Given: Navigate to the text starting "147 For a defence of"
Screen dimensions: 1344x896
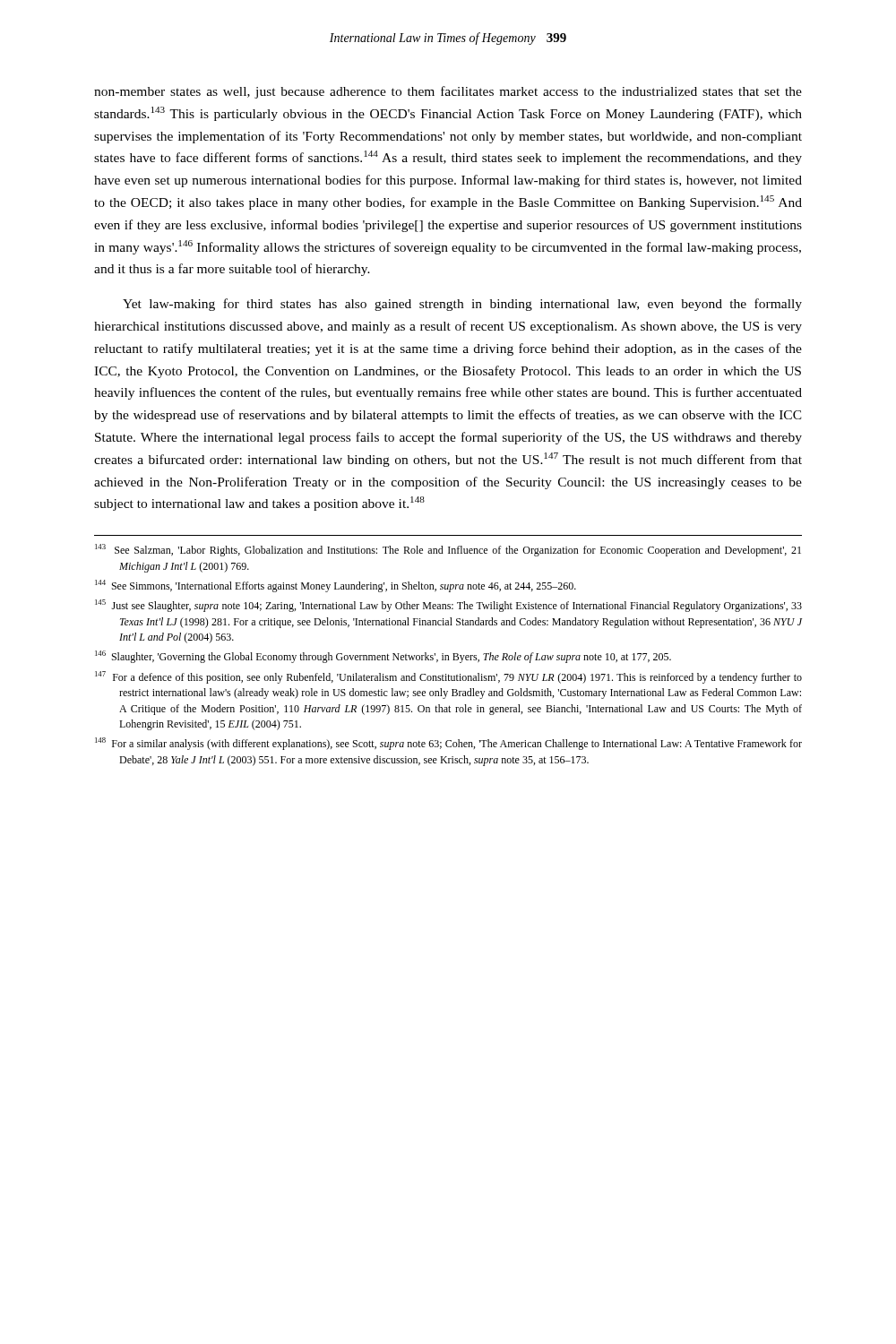Looking at the screenshot, I should (448, 700).
